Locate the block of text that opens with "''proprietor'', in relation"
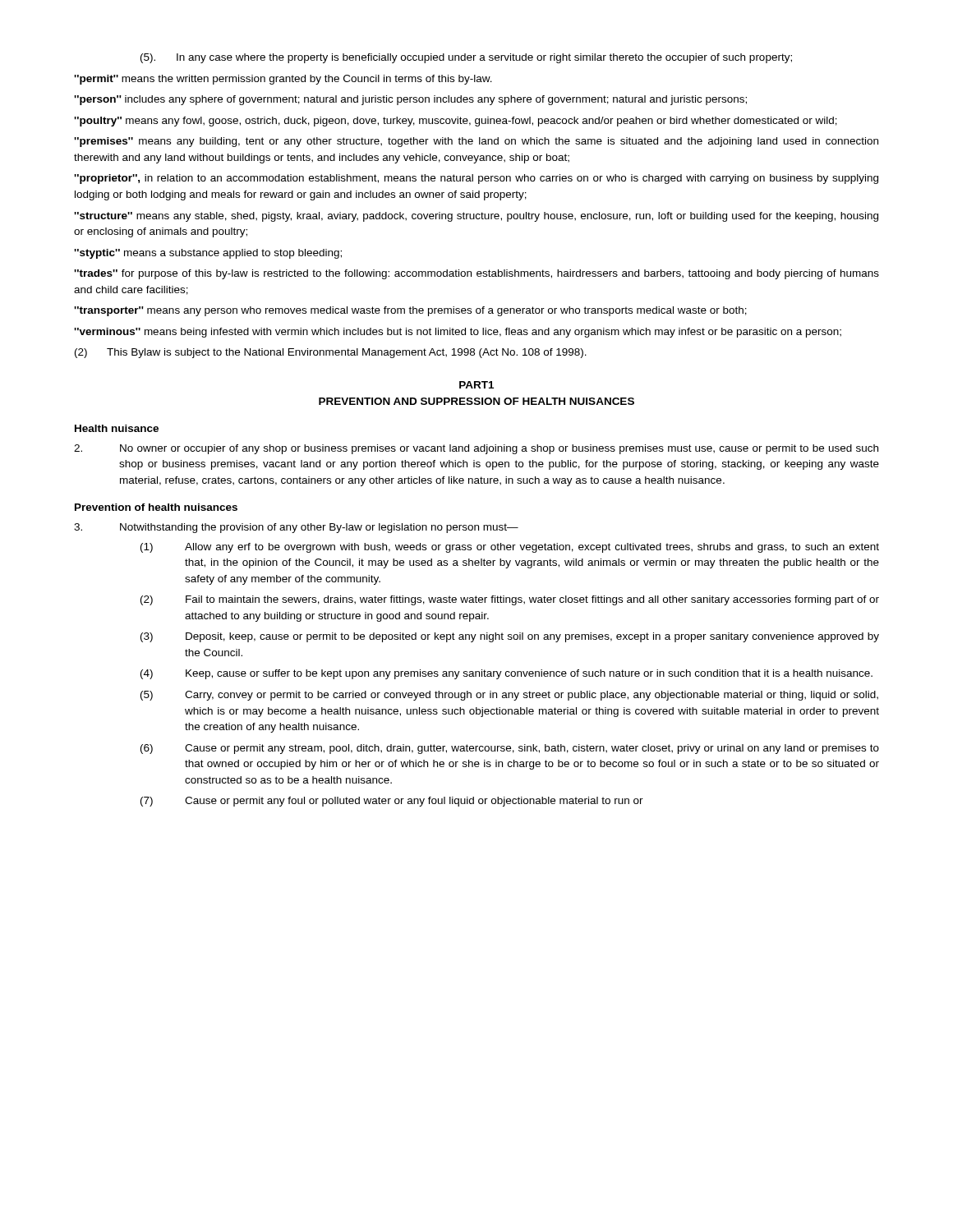953x1232 pixels. tap(476, 186)
